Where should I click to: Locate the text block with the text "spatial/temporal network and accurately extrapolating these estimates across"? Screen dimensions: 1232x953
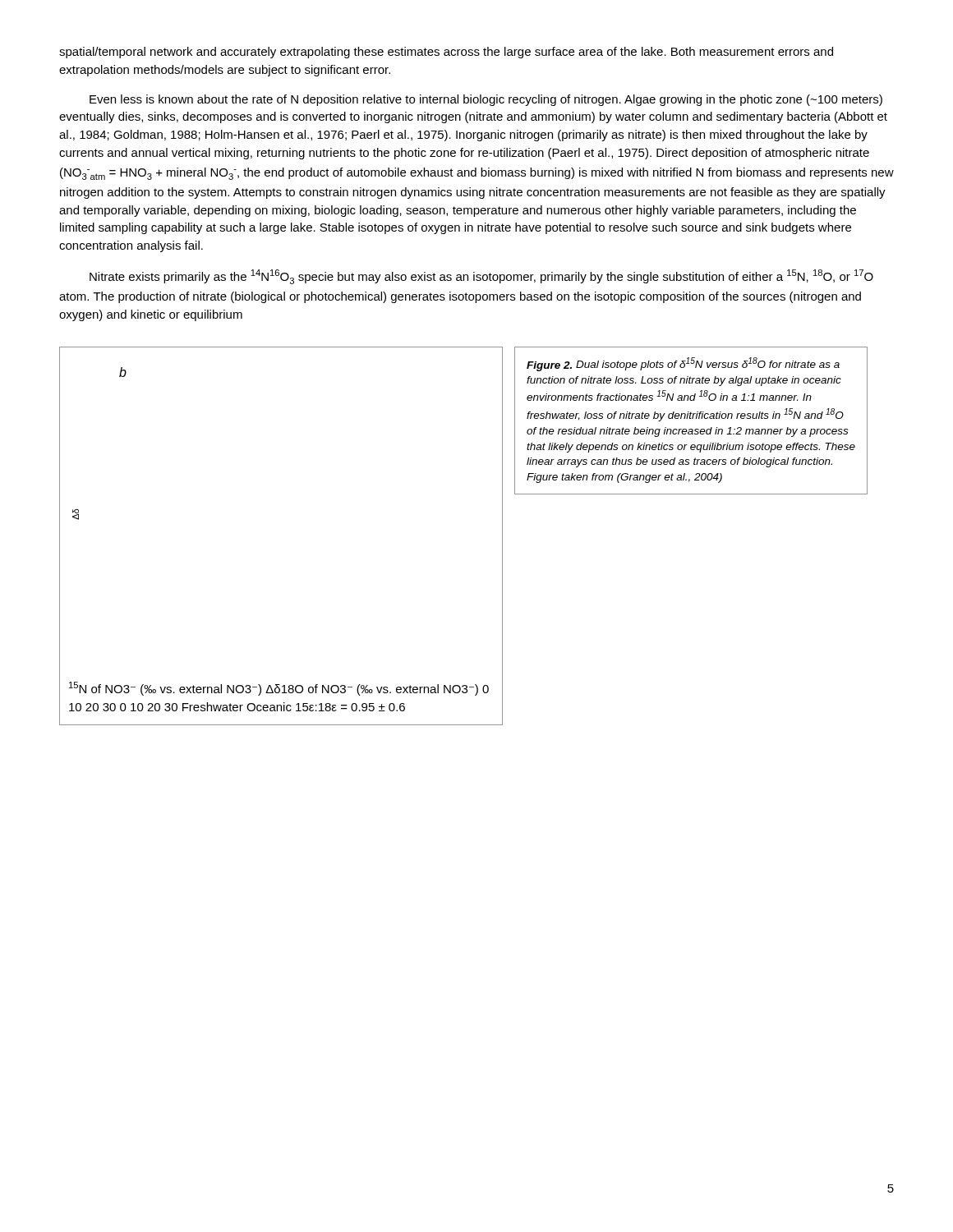click(x=476, y=61)
